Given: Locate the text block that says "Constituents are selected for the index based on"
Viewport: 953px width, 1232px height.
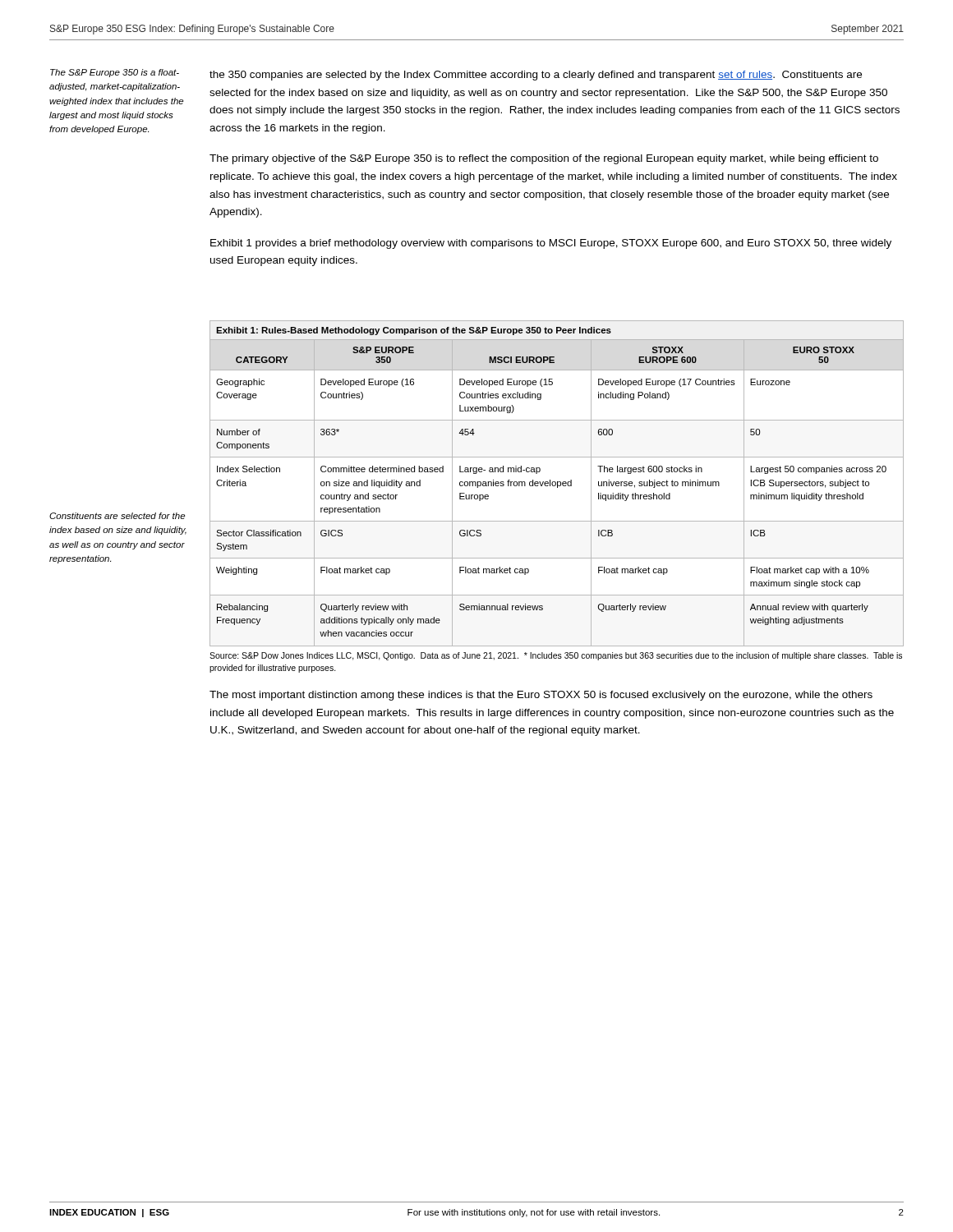Looking at the screenshot, I should tap(118, 537).
